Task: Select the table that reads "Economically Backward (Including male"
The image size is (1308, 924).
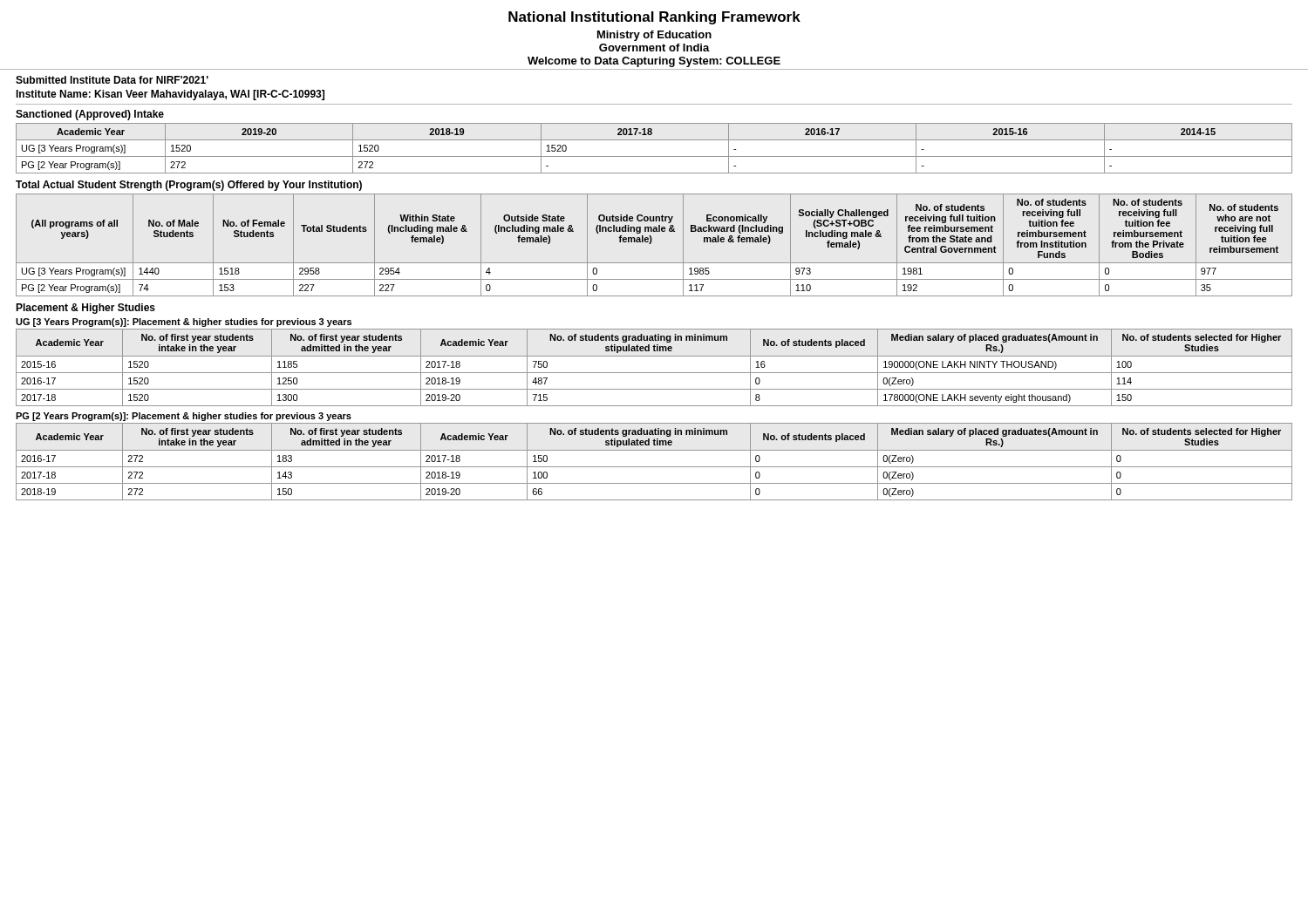Action: (654, 245)
